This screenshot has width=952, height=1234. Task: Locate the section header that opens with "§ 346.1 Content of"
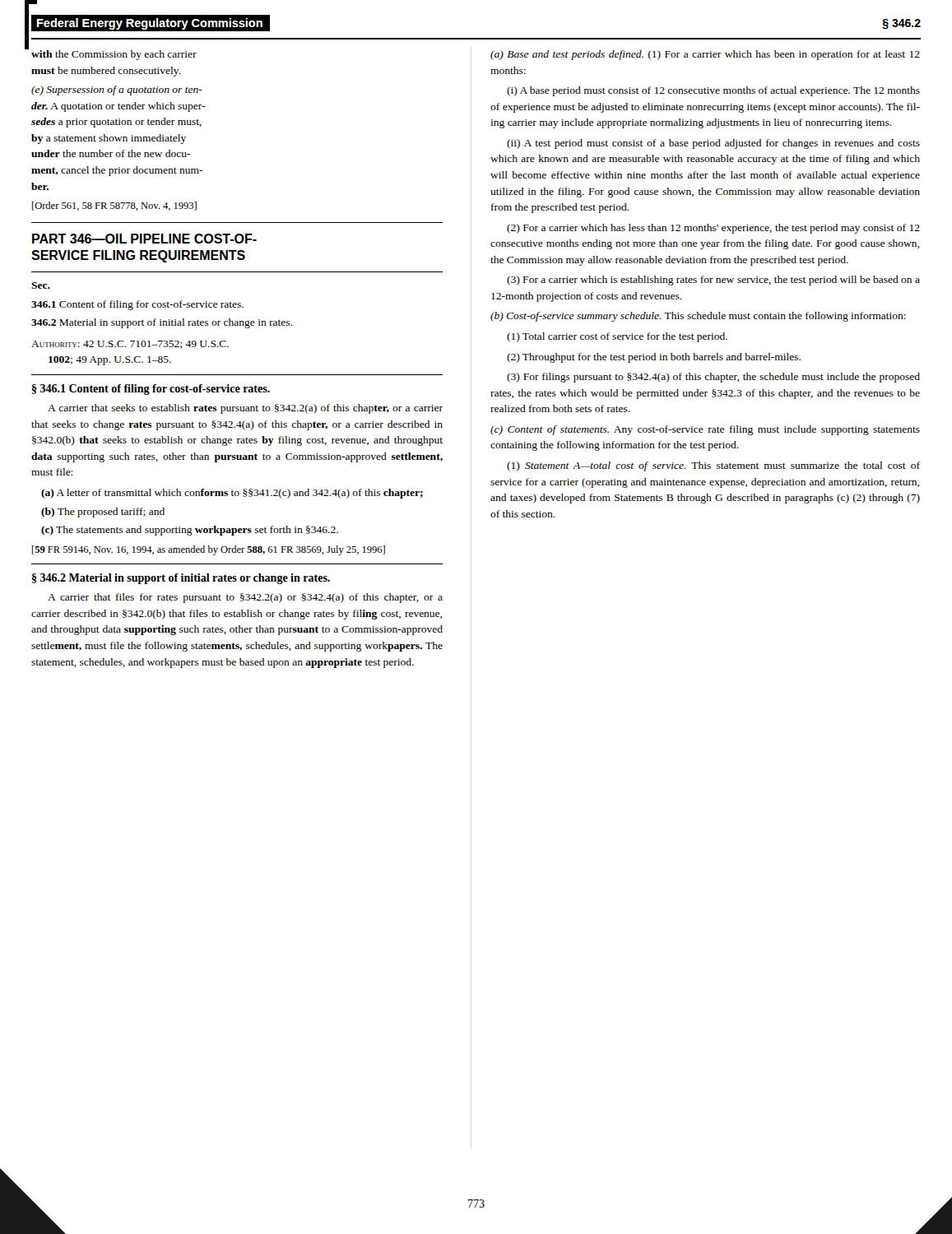[151, 389]
